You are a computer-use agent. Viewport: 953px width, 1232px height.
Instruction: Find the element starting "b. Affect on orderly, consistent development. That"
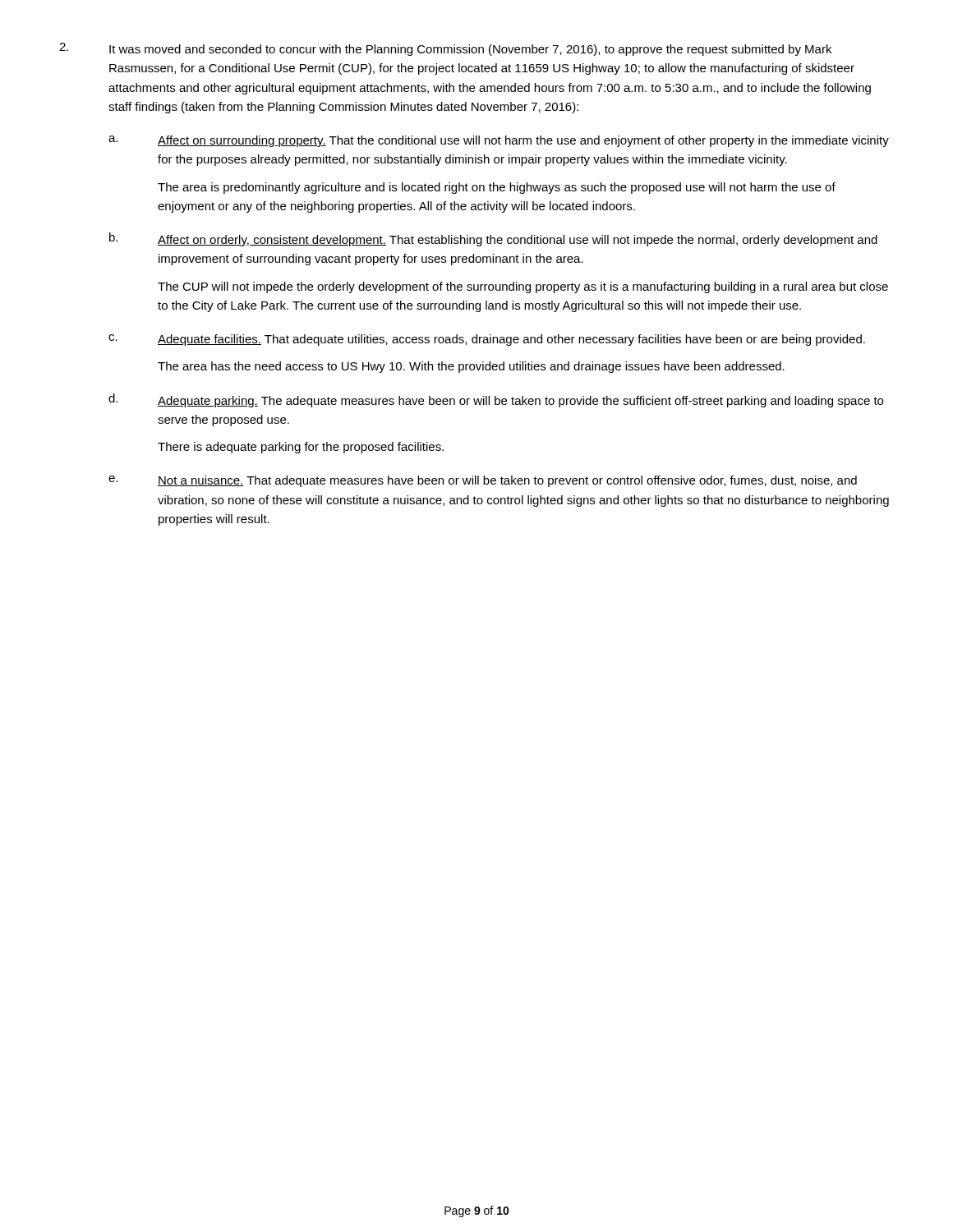(501, 280)
